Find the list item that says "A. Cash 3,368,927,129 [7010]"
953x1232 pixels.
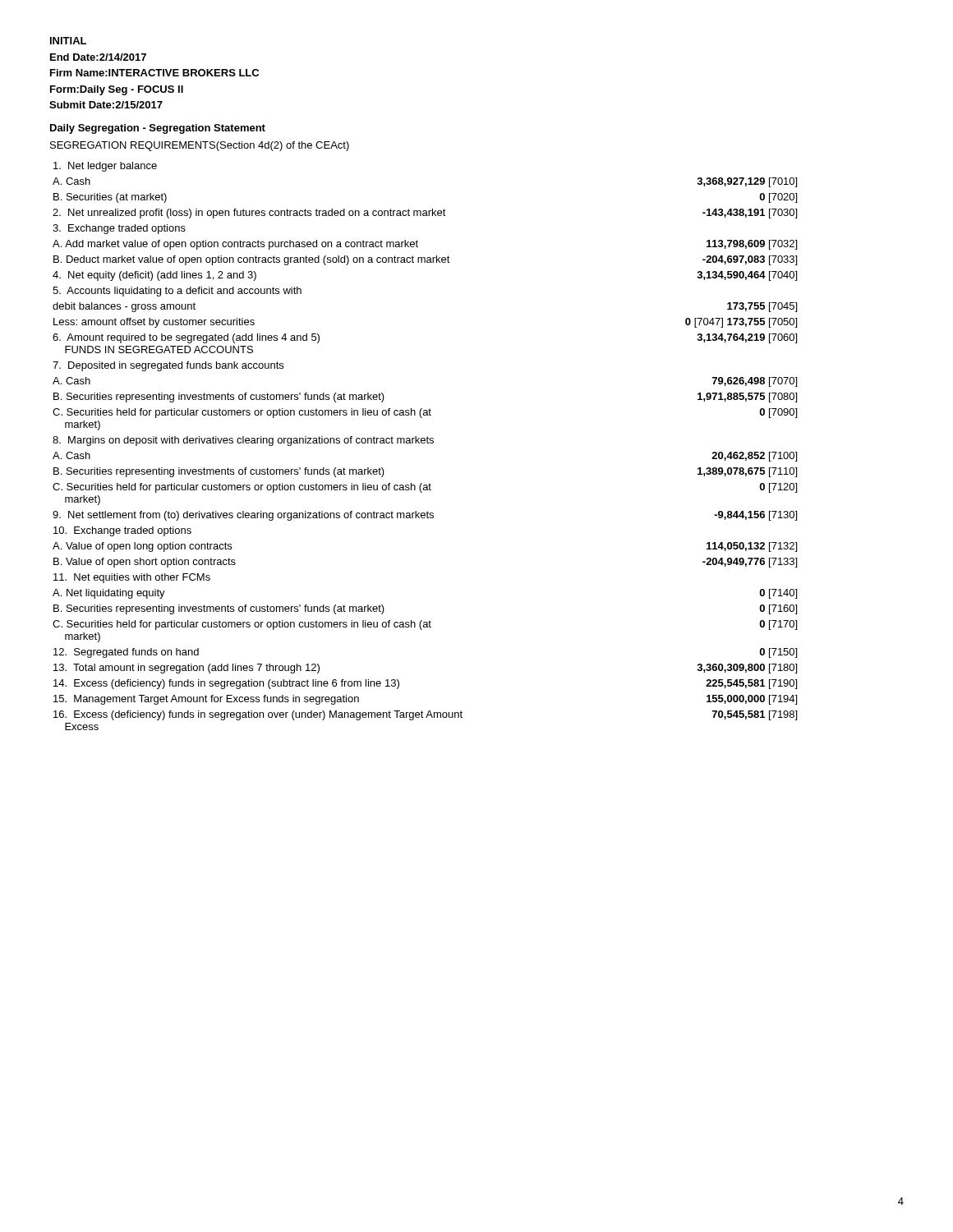[x=69, y=184]
